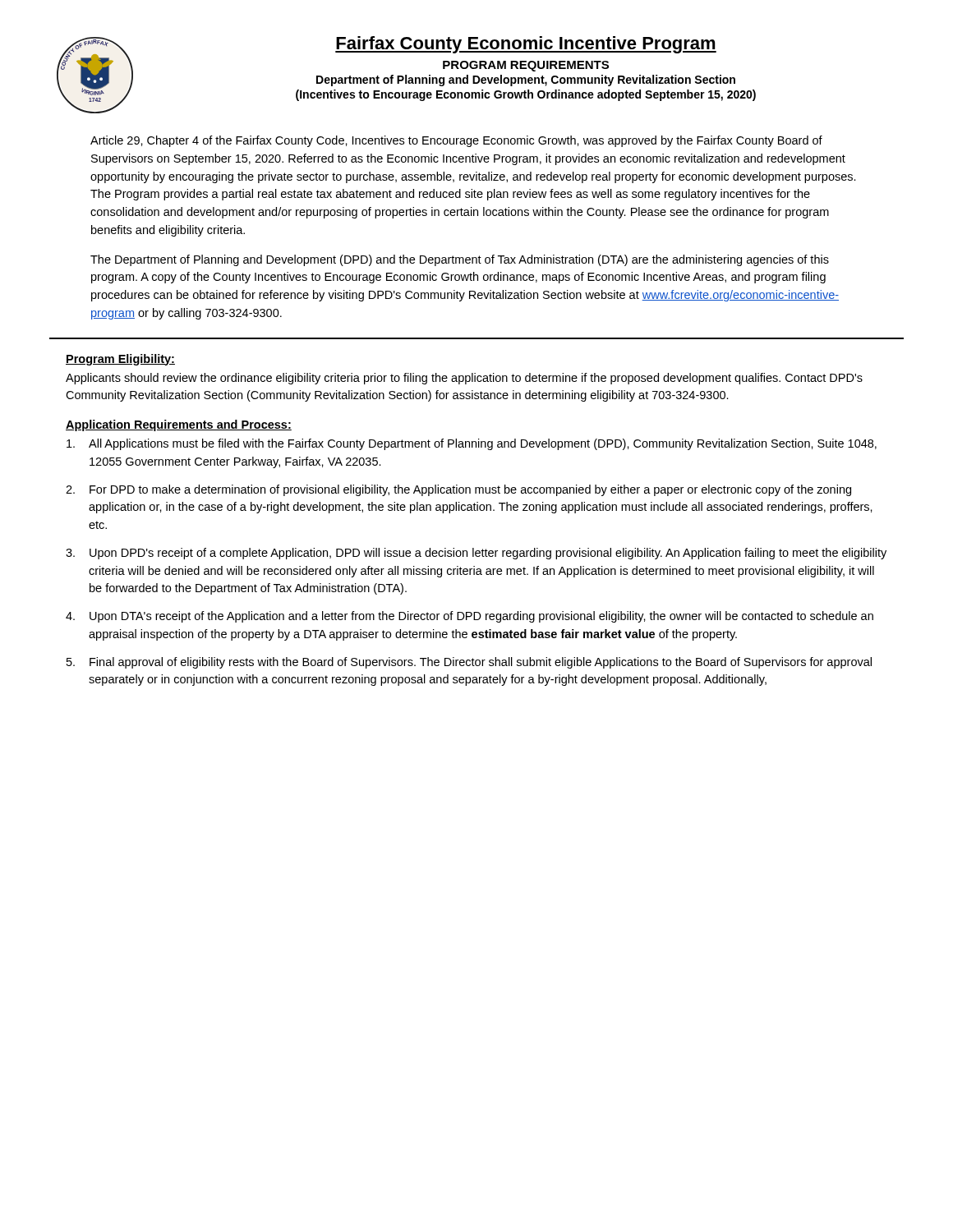Find the block starting "2. For DPD to"
Image resolution: width=953 pixels, height=1232 pixels.
click(x=476, y=508)
